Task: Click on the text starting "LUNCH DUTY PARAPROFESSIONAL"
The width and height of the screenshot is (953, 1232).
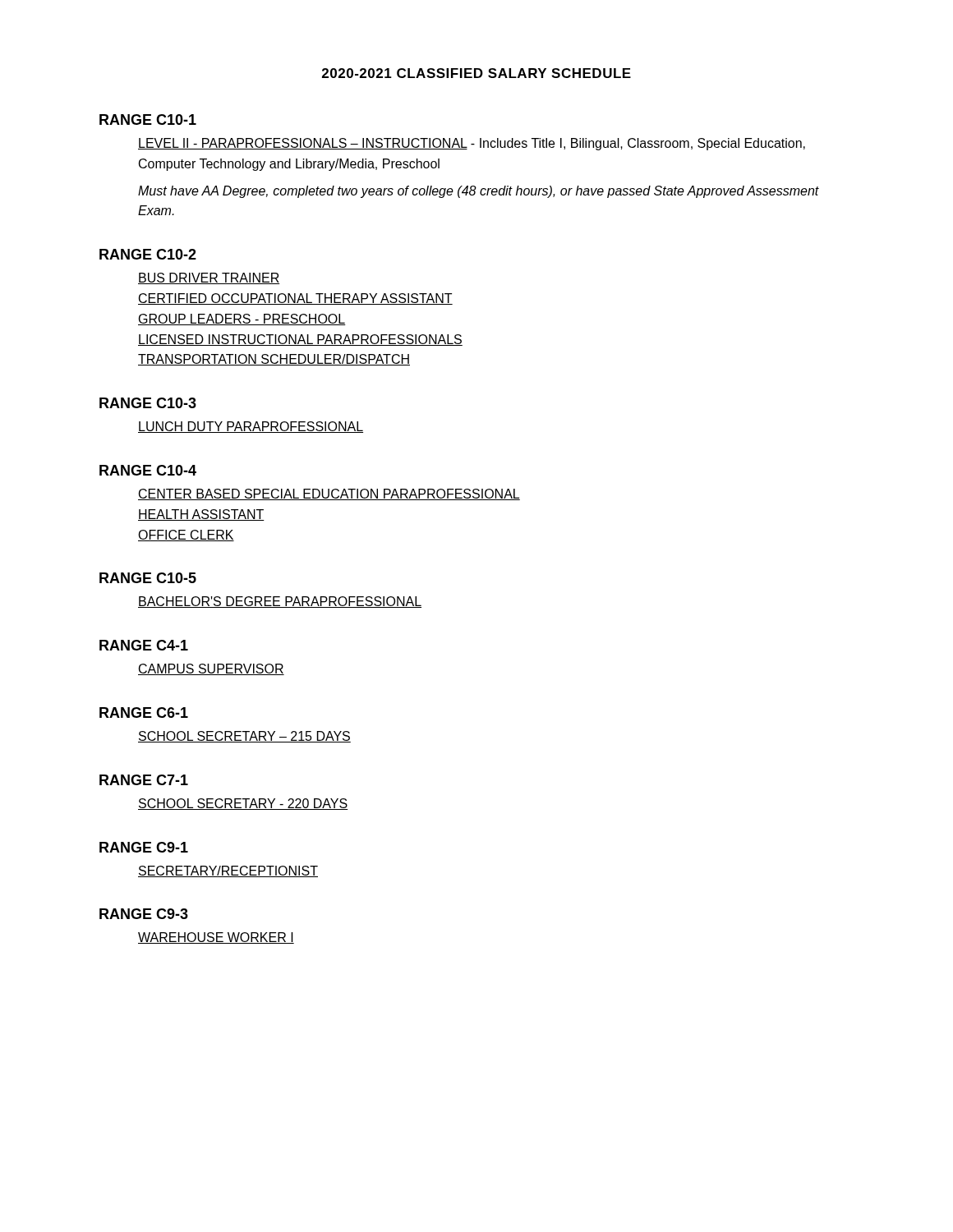Action: click(x=251, y=427)
